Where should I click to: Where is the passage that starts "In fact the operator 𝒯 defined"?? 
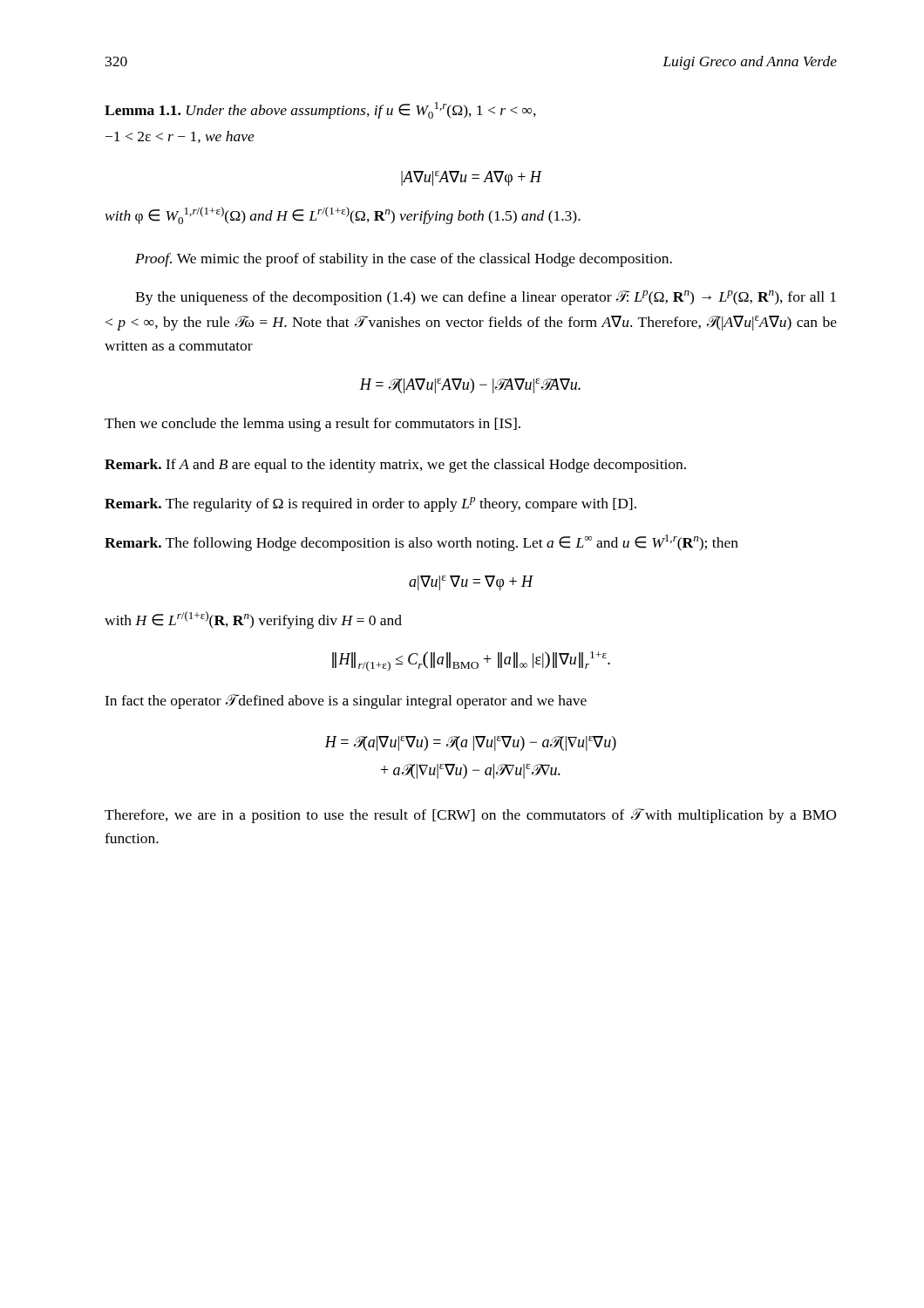coord(346,700)
